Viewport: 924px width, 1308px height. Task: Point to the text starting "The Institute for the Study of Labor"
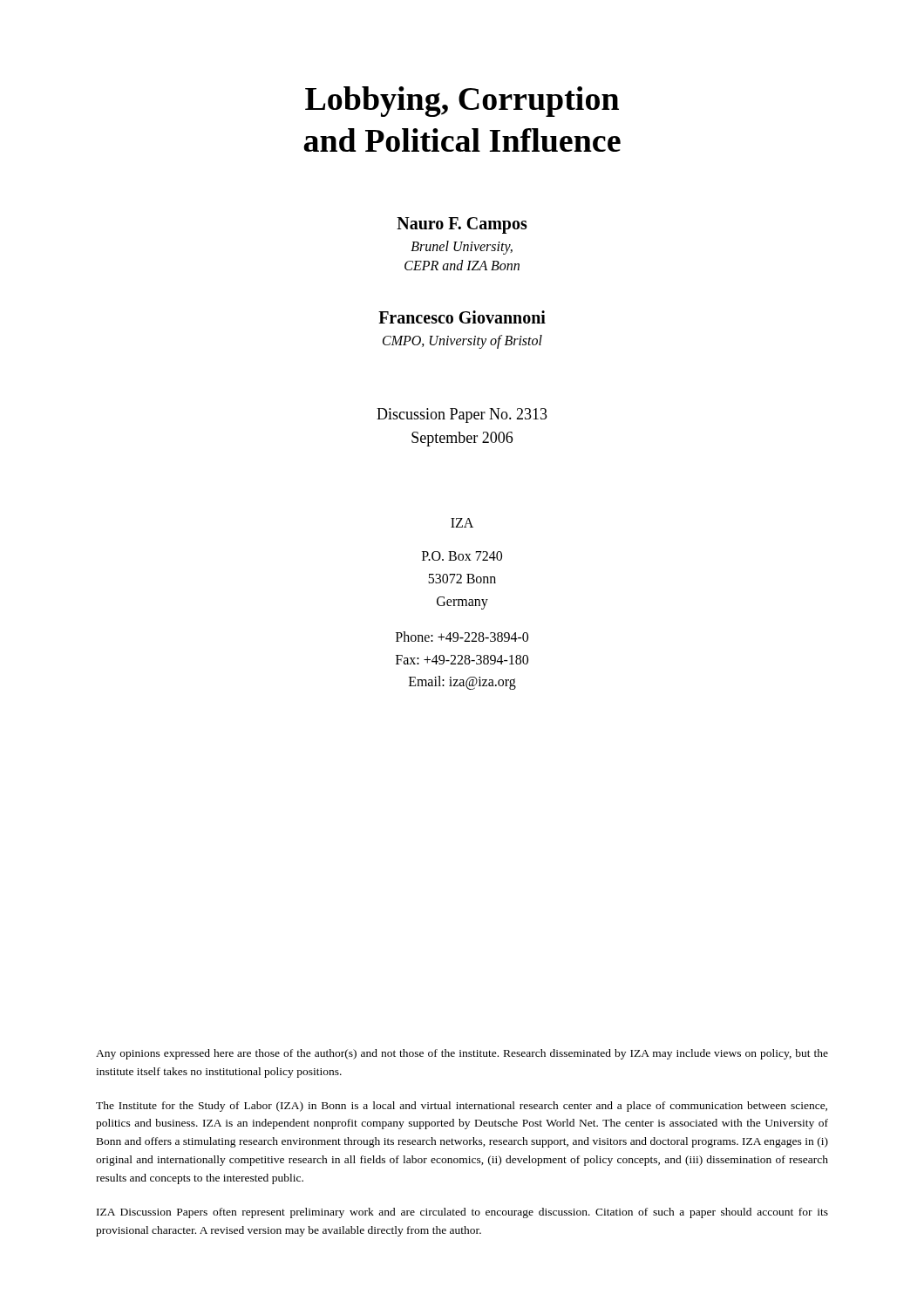coord(462,1141)
